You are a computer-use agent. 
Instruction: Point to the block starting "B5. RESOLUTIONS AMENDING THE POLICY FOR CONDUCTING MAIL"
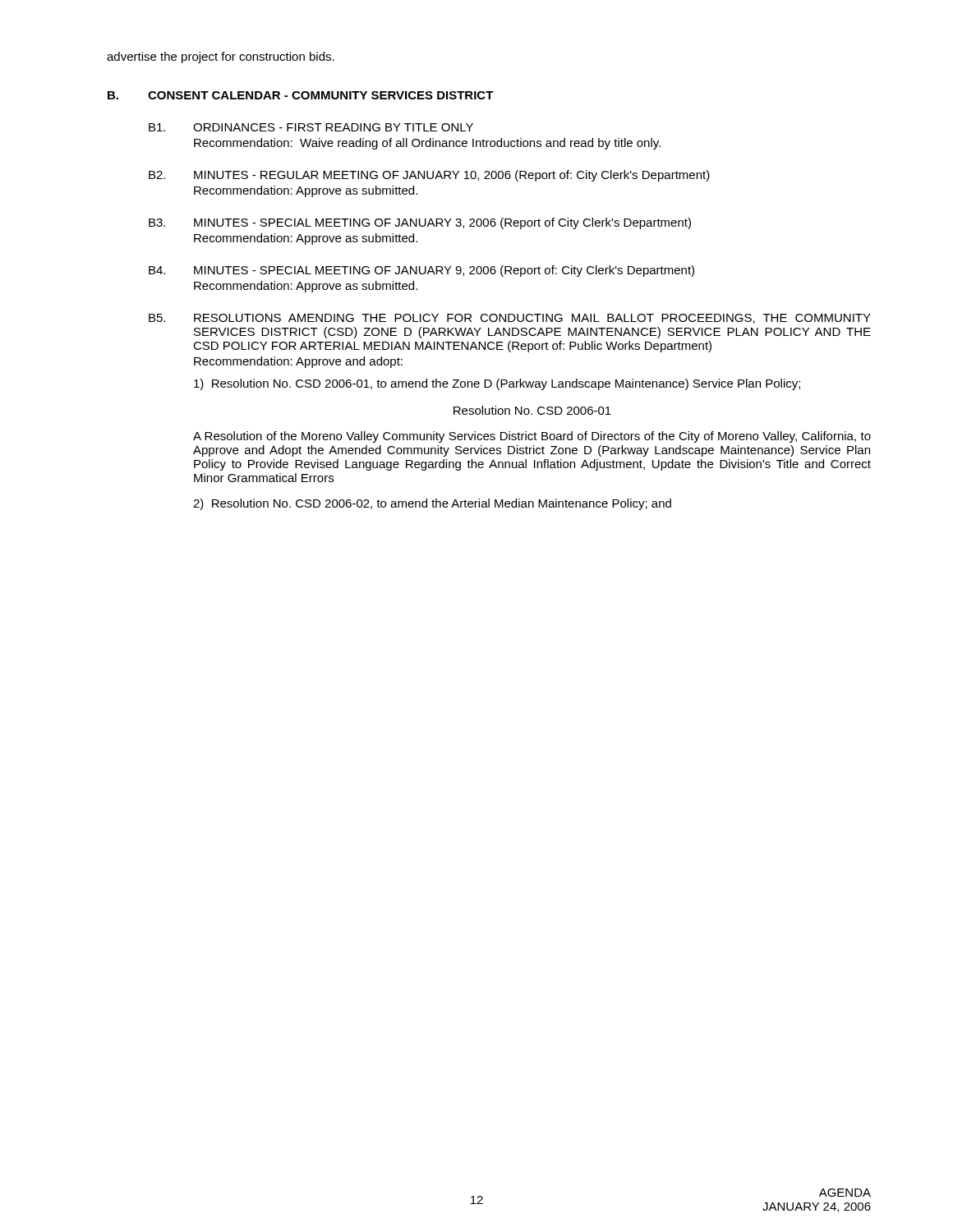(x=509, y=417)
